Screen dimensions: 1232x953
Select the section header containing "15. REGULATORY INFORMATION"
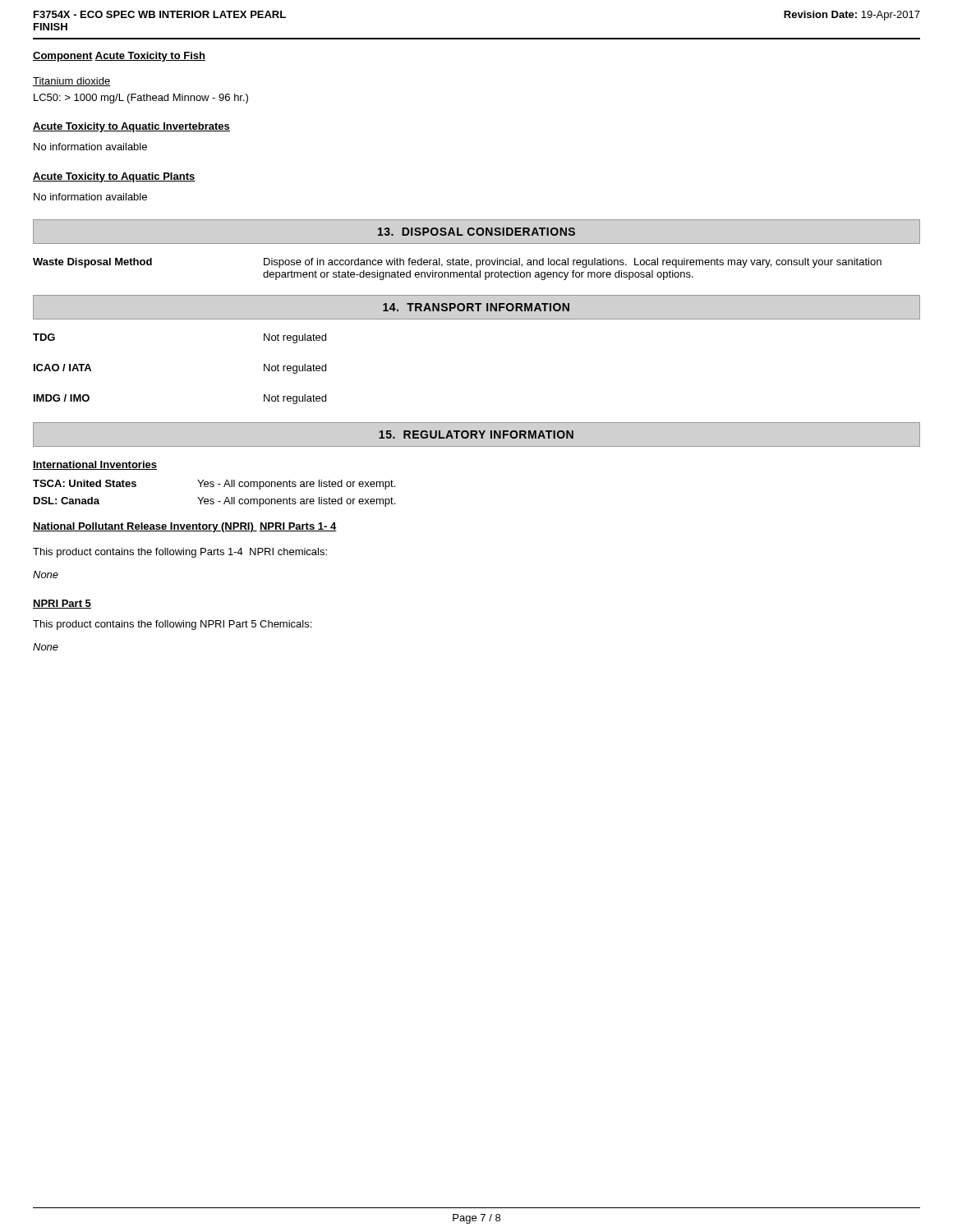point(476,434)
